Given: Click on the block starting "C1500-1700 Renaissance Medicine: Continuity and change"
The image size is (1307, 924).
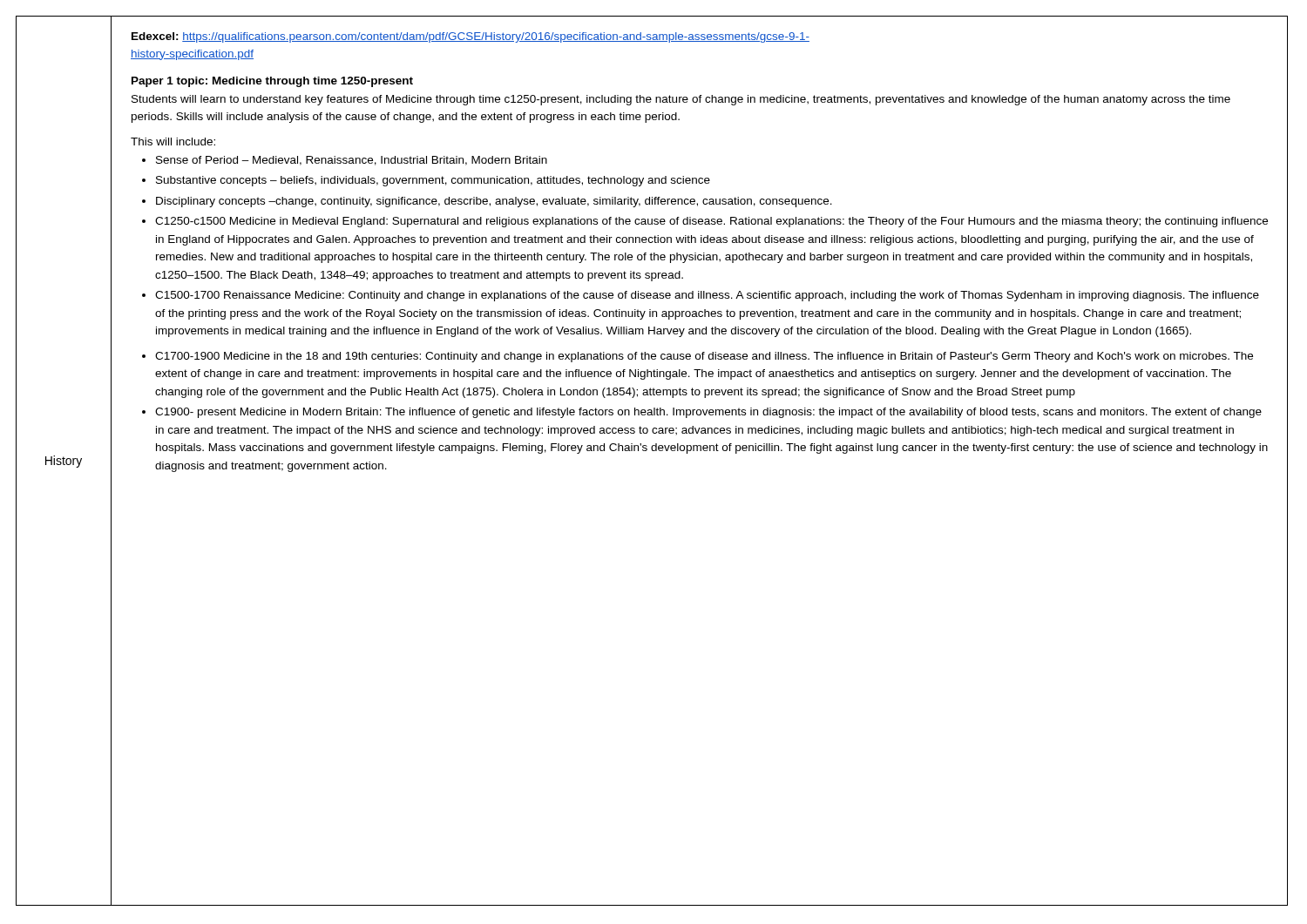Looking at the screenshot, I should point(712,314).
